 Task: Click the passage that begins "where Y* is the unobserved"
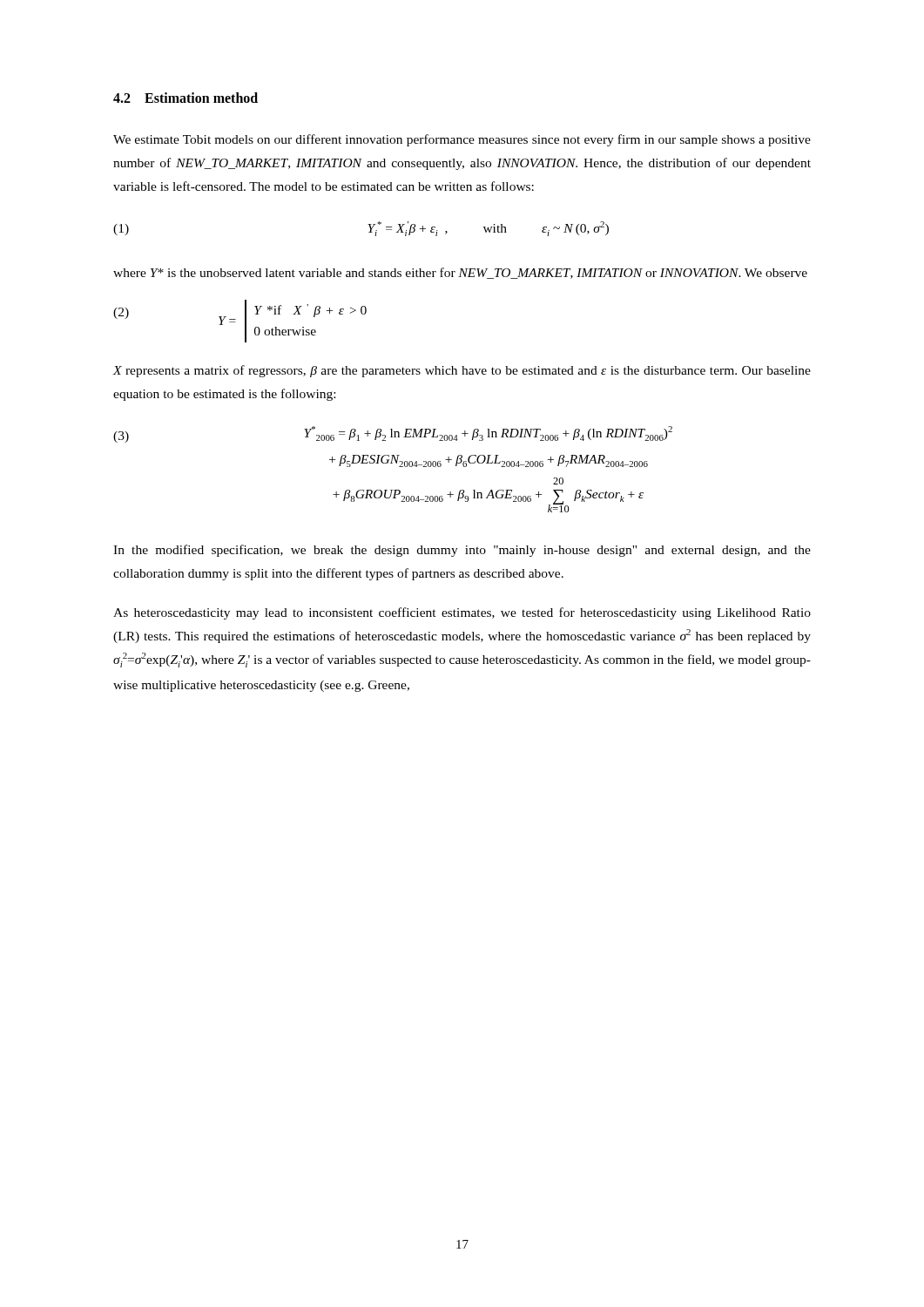point(460,272)
